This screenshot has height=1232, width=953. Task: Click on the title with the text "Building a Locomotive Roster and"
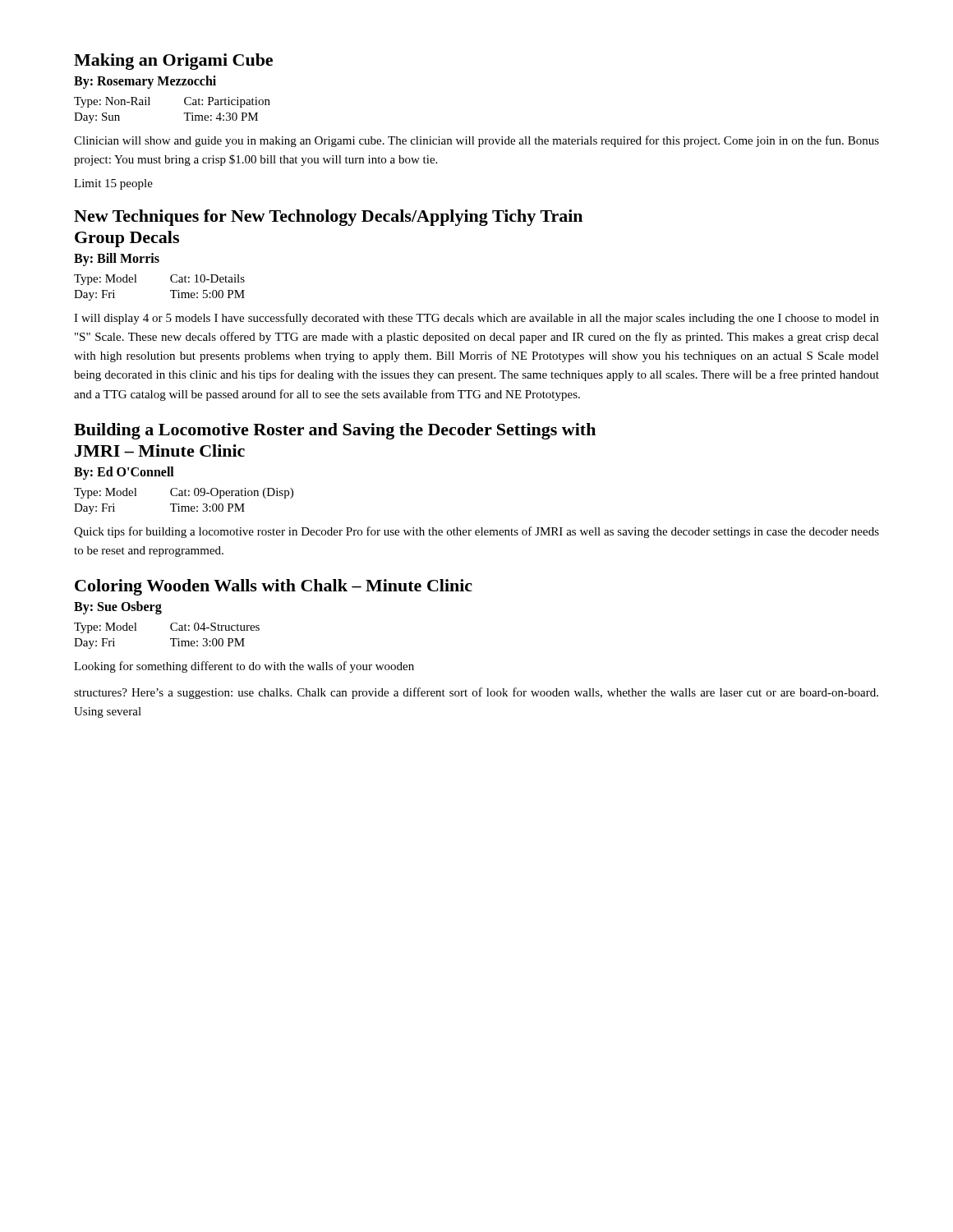pyautogui.click(x=335, y=440)
